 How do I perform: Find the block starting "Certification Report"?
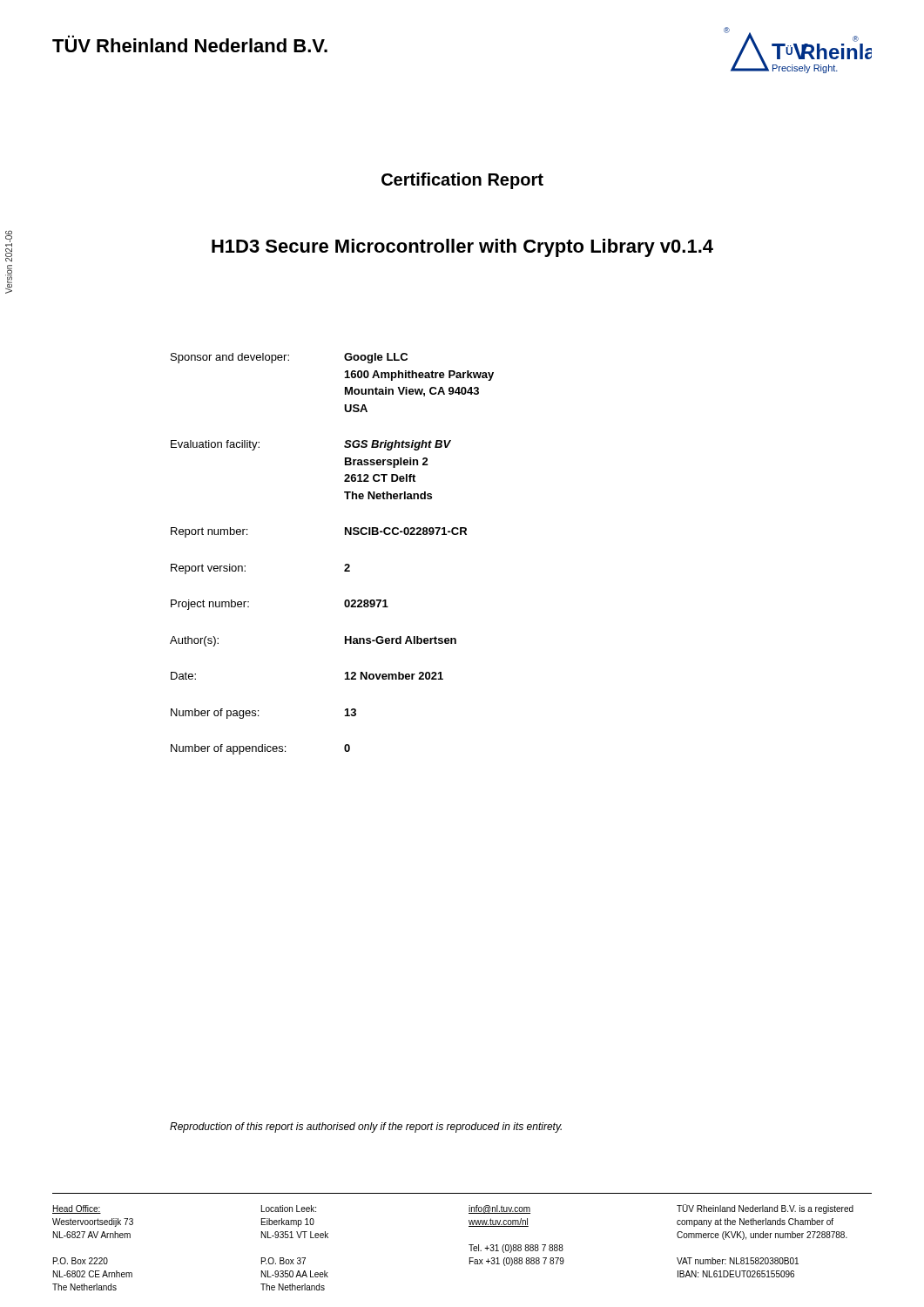(462, 180)
